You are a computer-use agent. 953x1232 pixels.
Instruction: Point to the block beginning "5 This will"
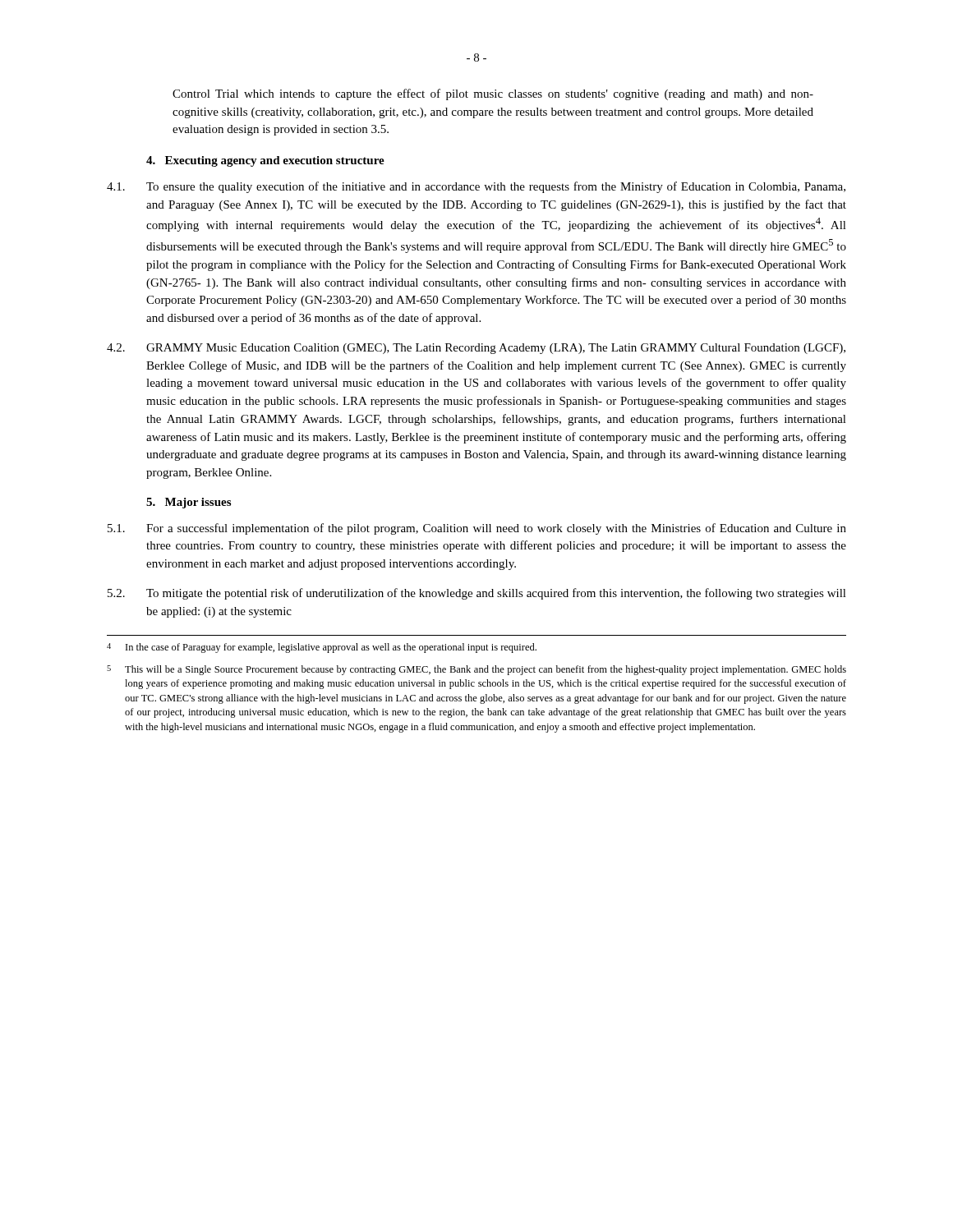pos(476,699)
